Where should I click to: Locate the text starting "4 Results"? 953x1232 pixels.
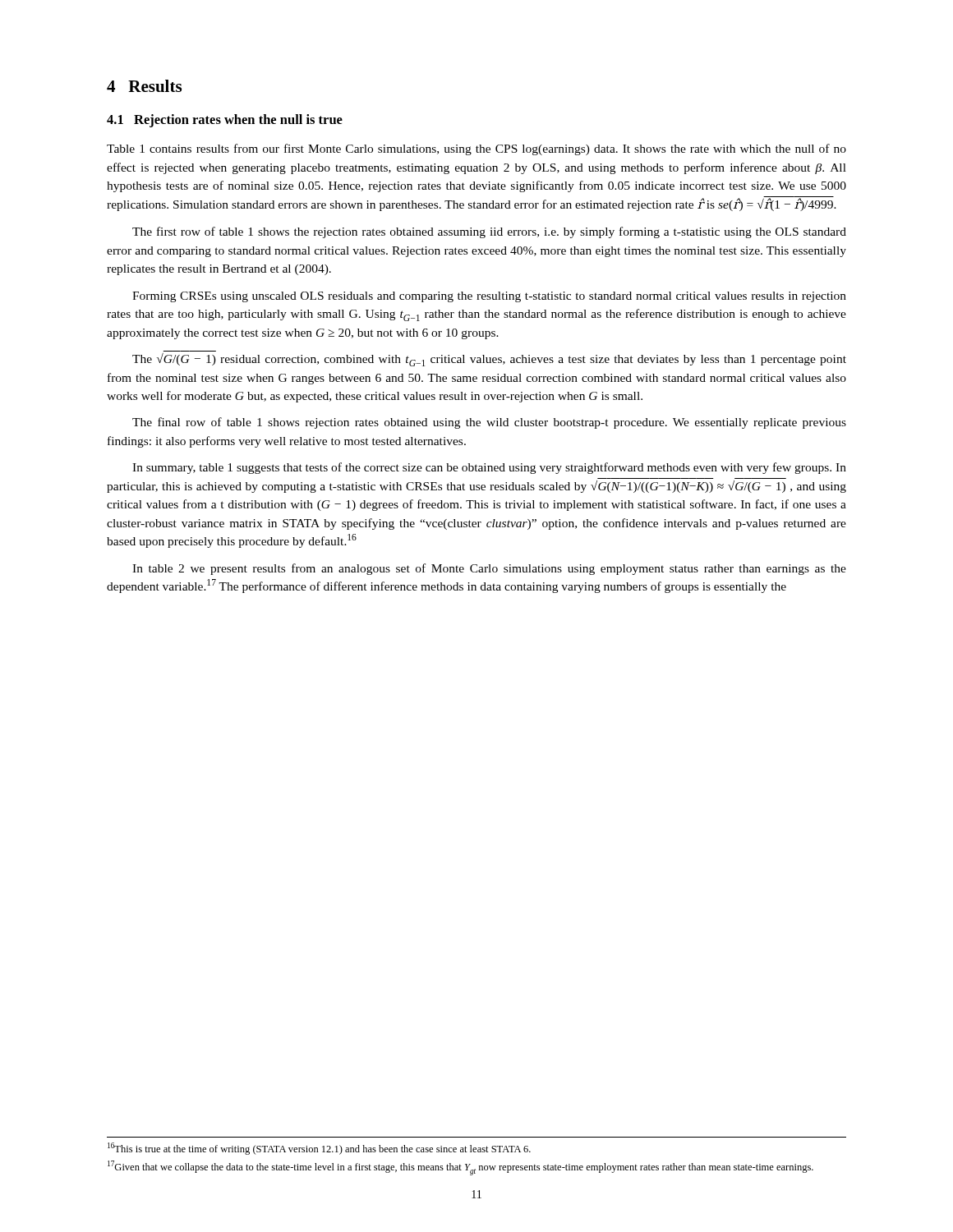coord(144,86)
